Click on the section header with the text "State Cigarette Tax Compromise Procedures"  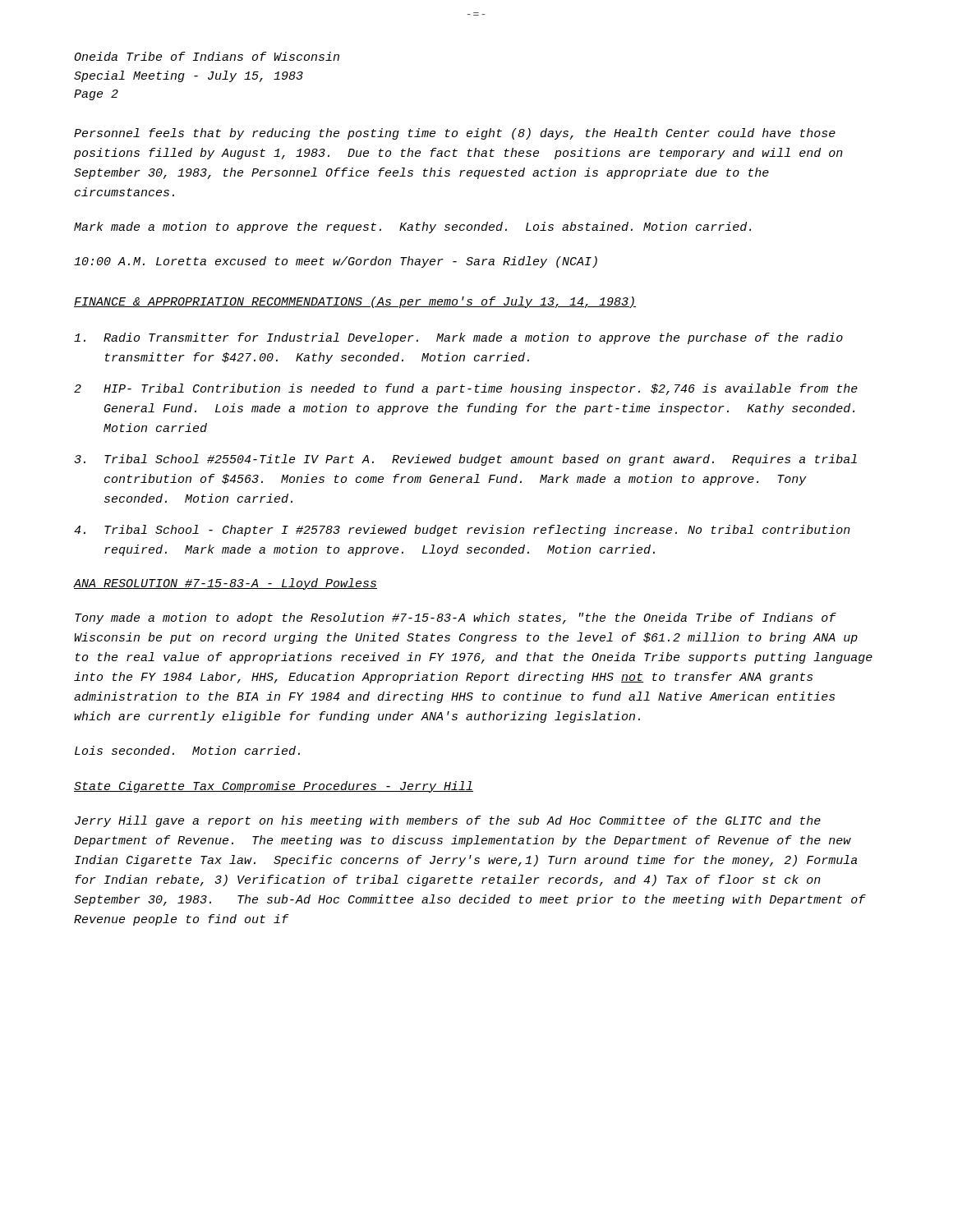274,787
